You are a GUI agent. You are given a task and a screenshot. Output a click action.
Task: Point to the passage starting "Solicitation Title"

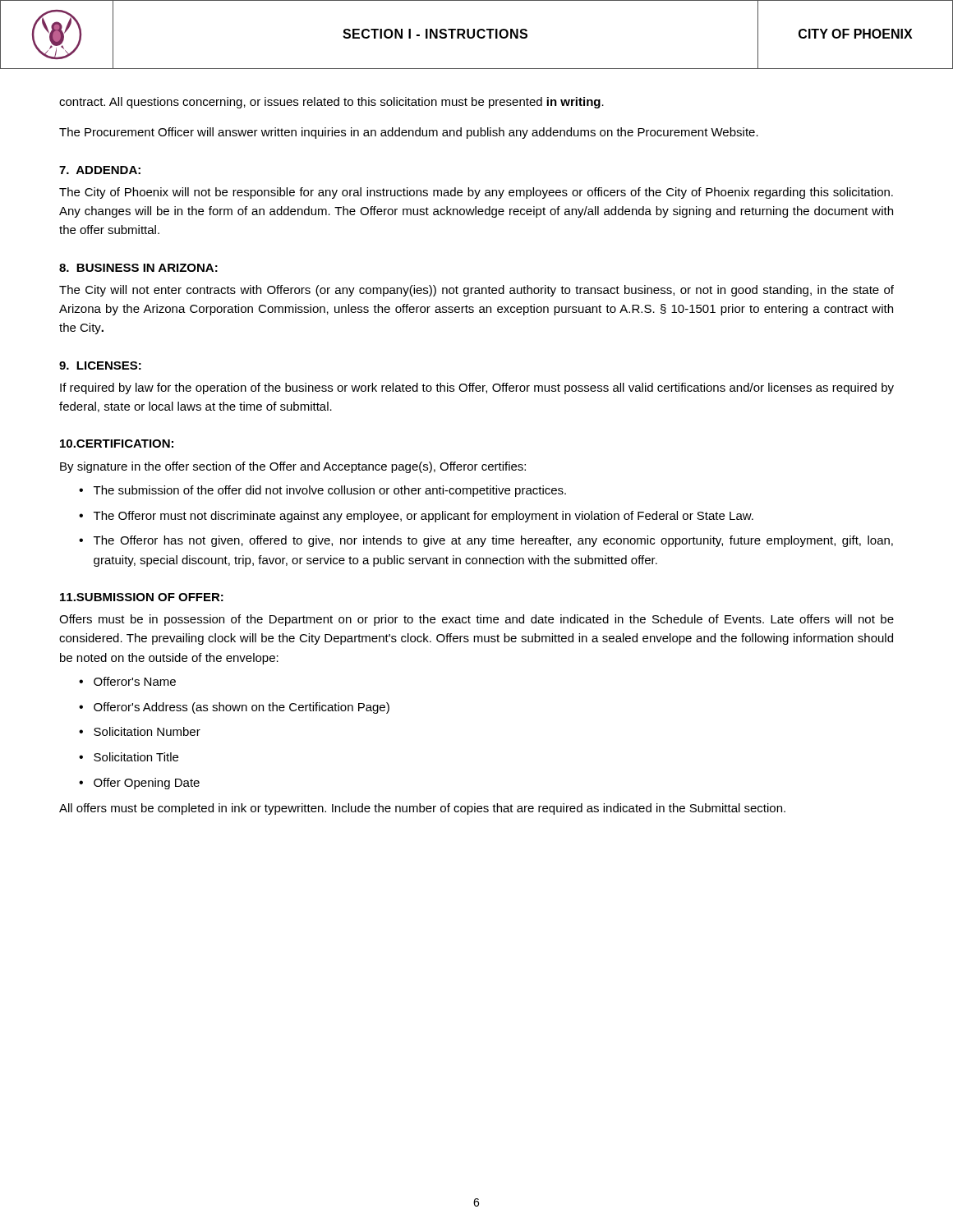(x=136, y=757)
